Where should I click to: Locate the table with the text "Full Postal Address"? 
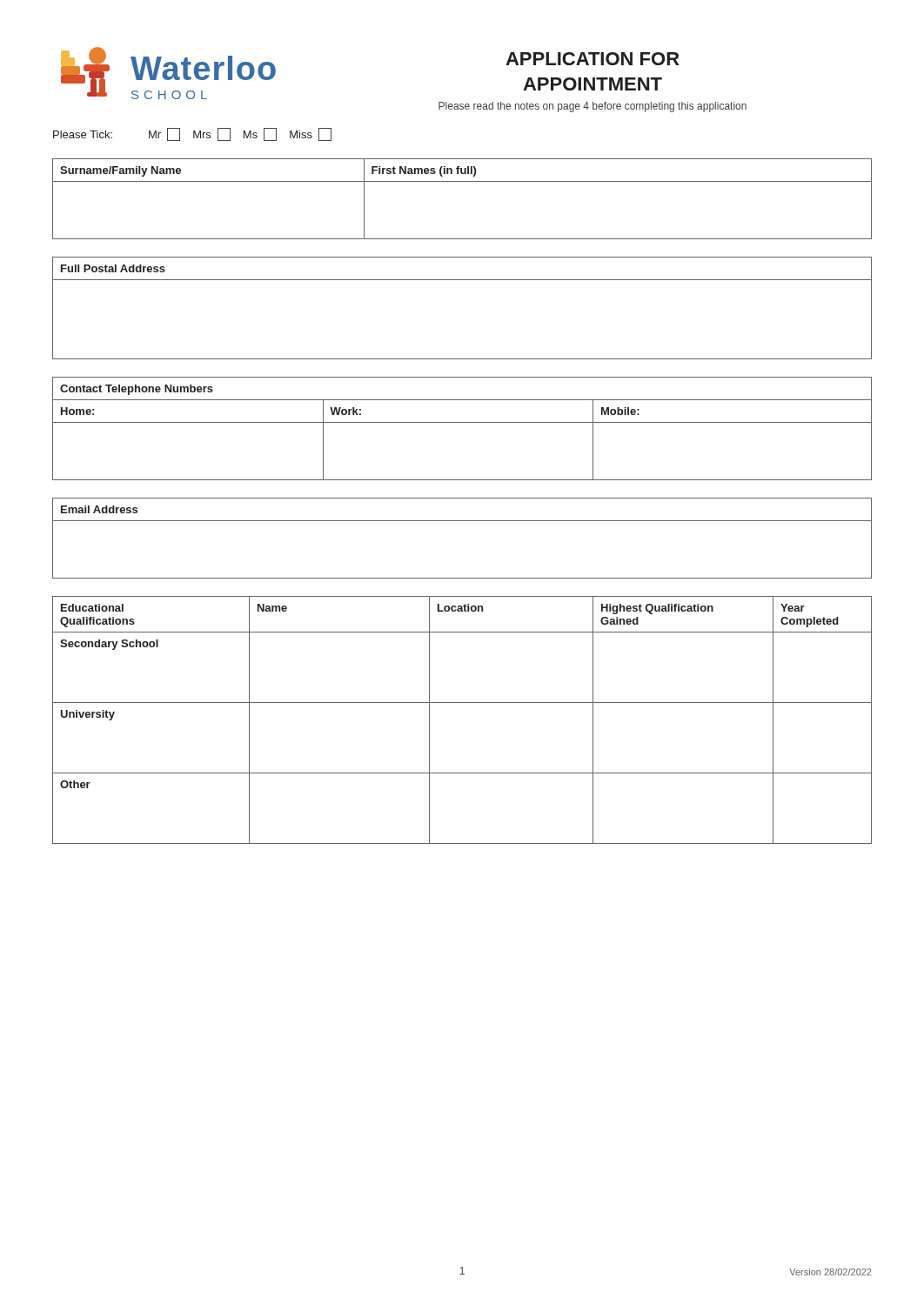pos(462,308)
